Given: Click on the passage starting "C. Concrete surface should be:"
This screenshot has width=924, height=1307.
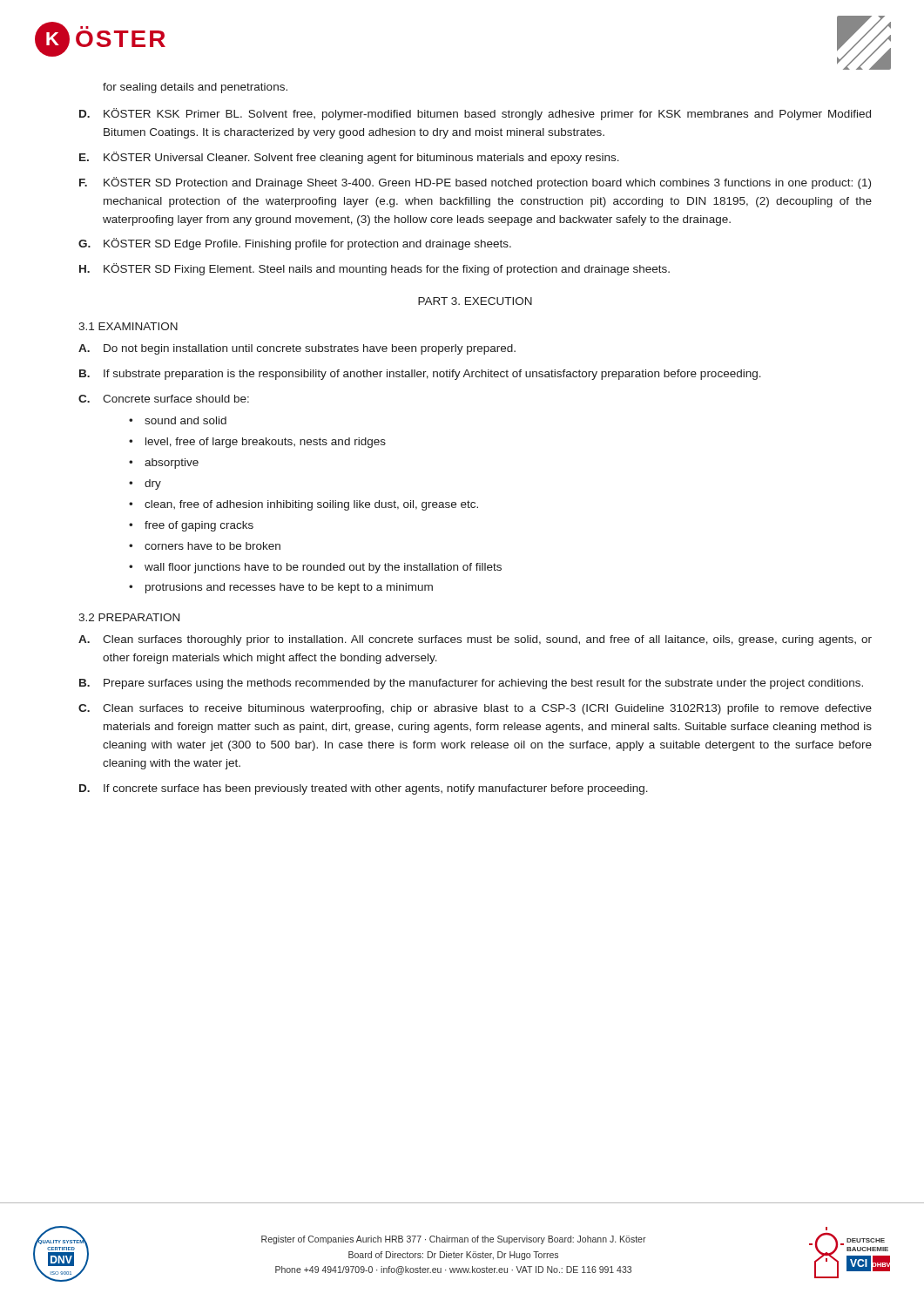Looking at the screenshot, I should 164,399.
